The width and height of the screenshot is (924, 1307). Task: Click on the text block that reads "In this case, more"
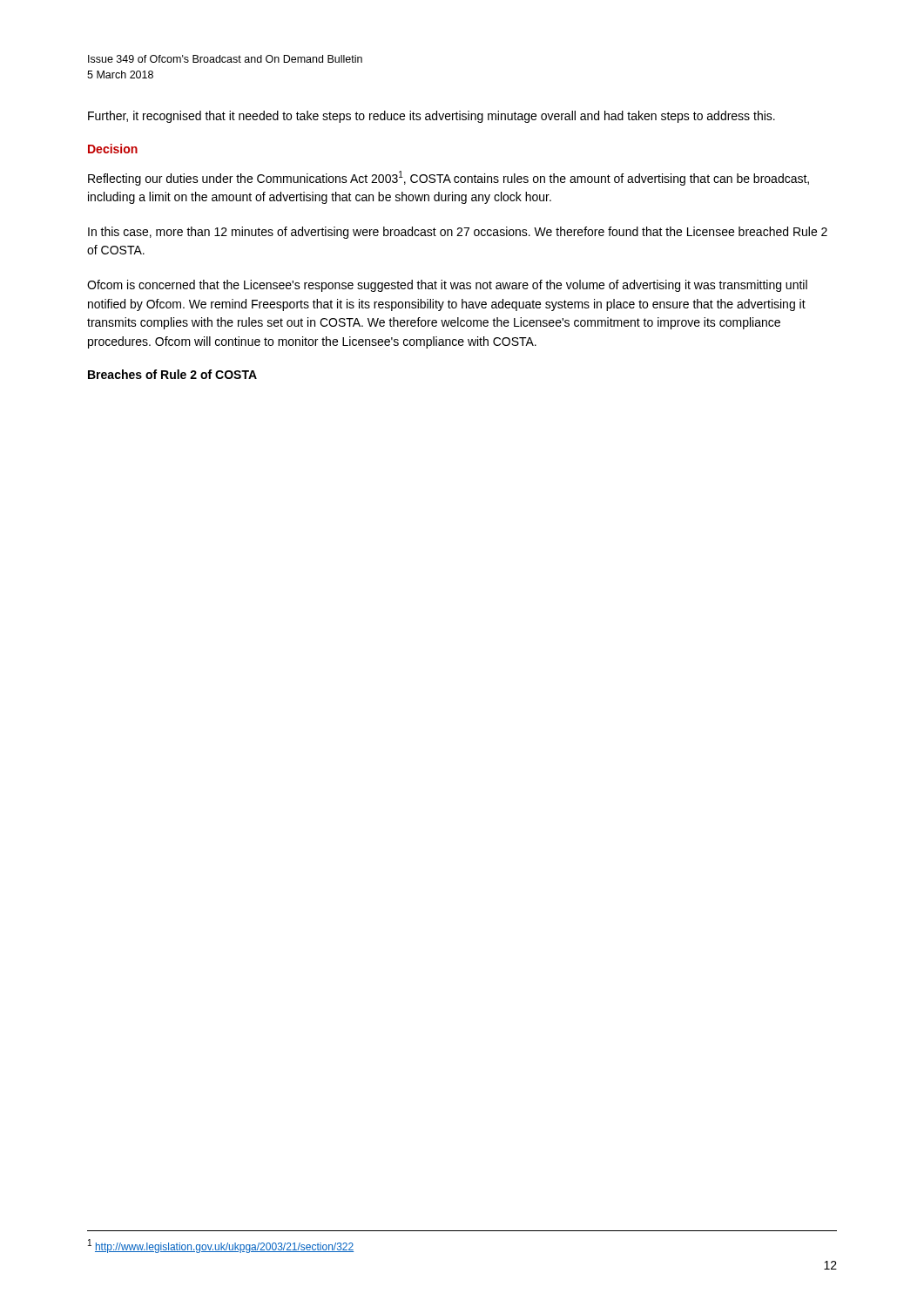tap(457, 241)
